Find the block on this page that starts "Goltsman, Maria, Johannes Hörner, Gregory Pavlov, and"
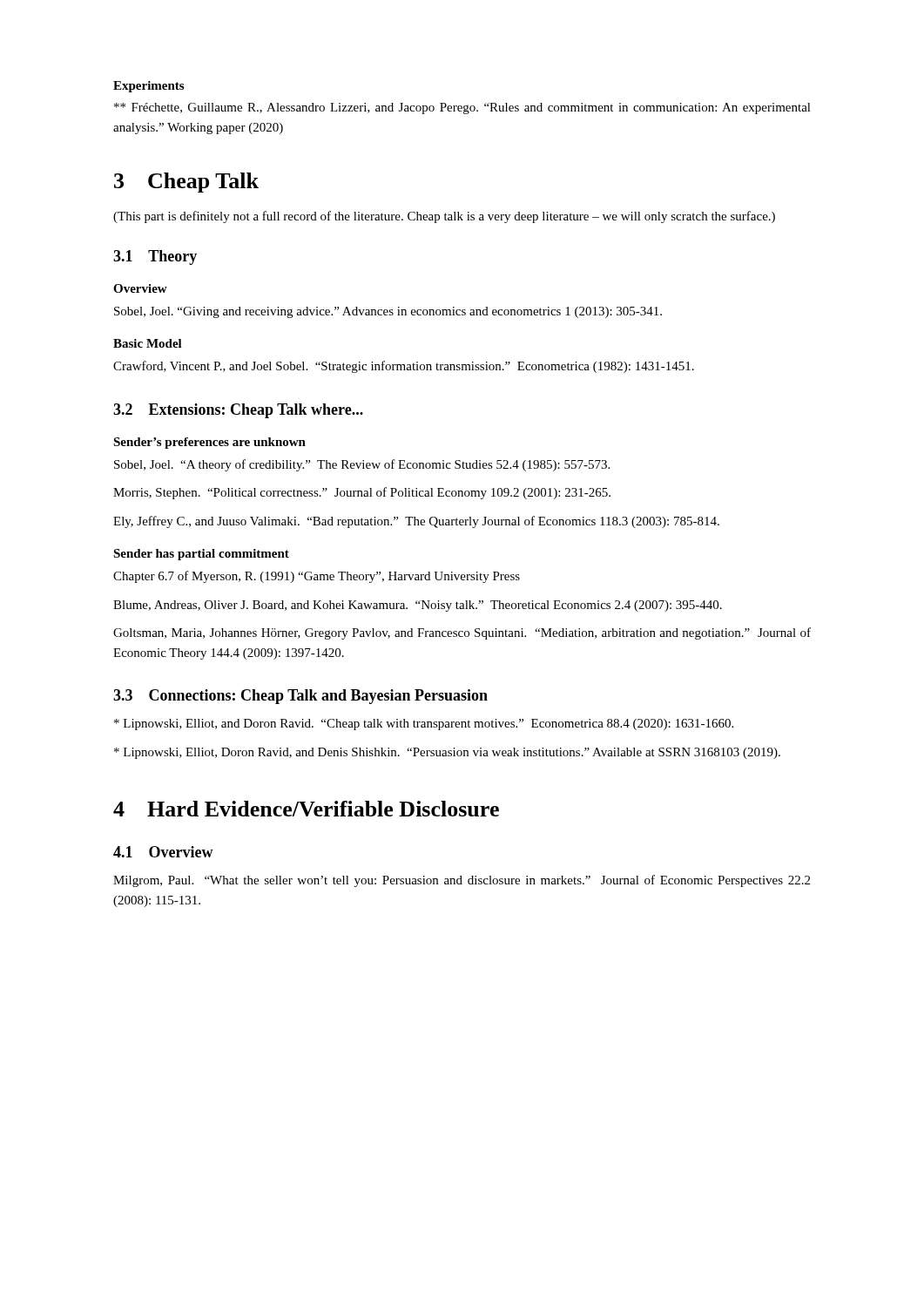The width and height of the screenshot is (924, 1307). 462,642
